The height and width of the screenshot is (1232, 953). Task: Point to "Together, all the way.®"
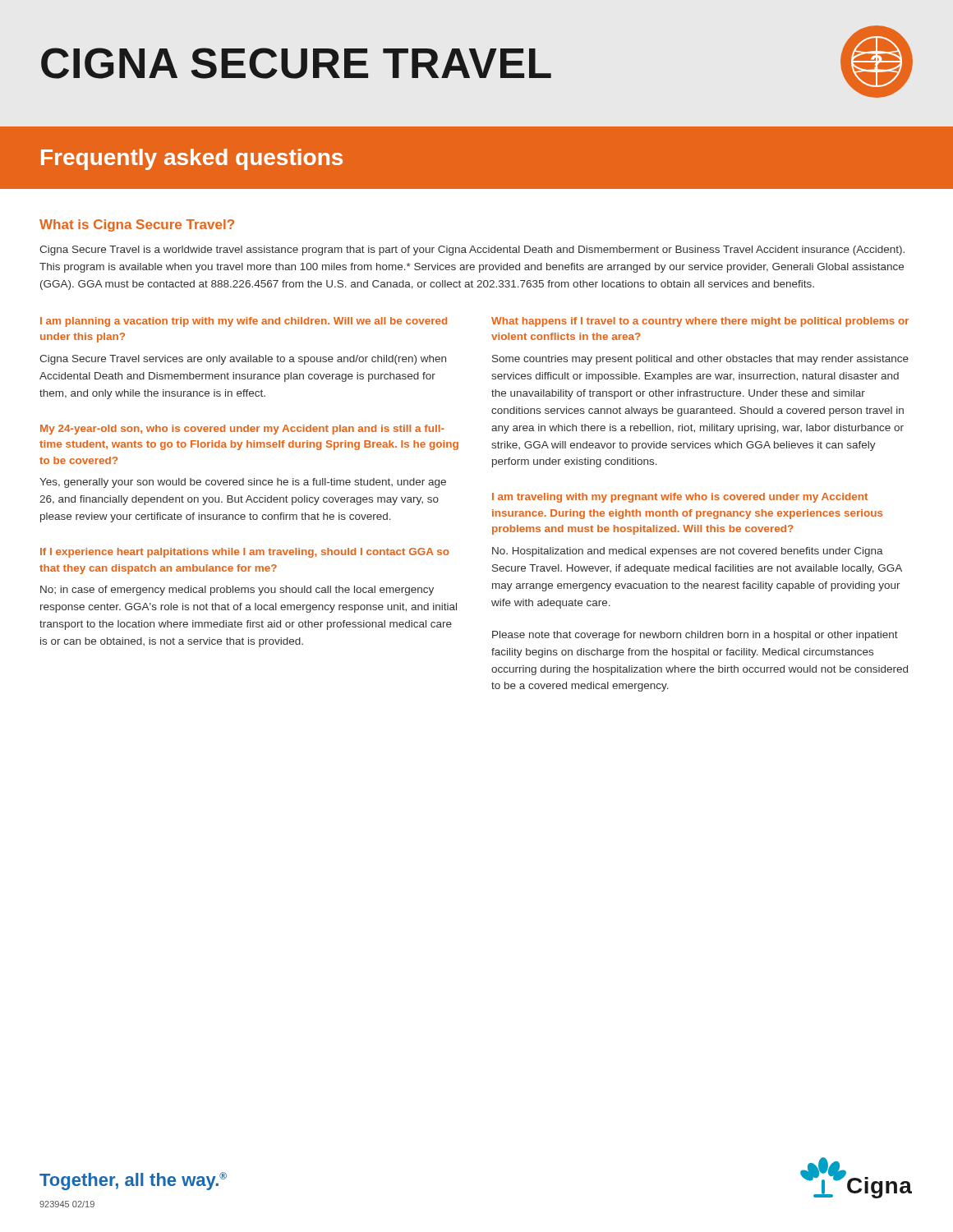(133, 1180)
